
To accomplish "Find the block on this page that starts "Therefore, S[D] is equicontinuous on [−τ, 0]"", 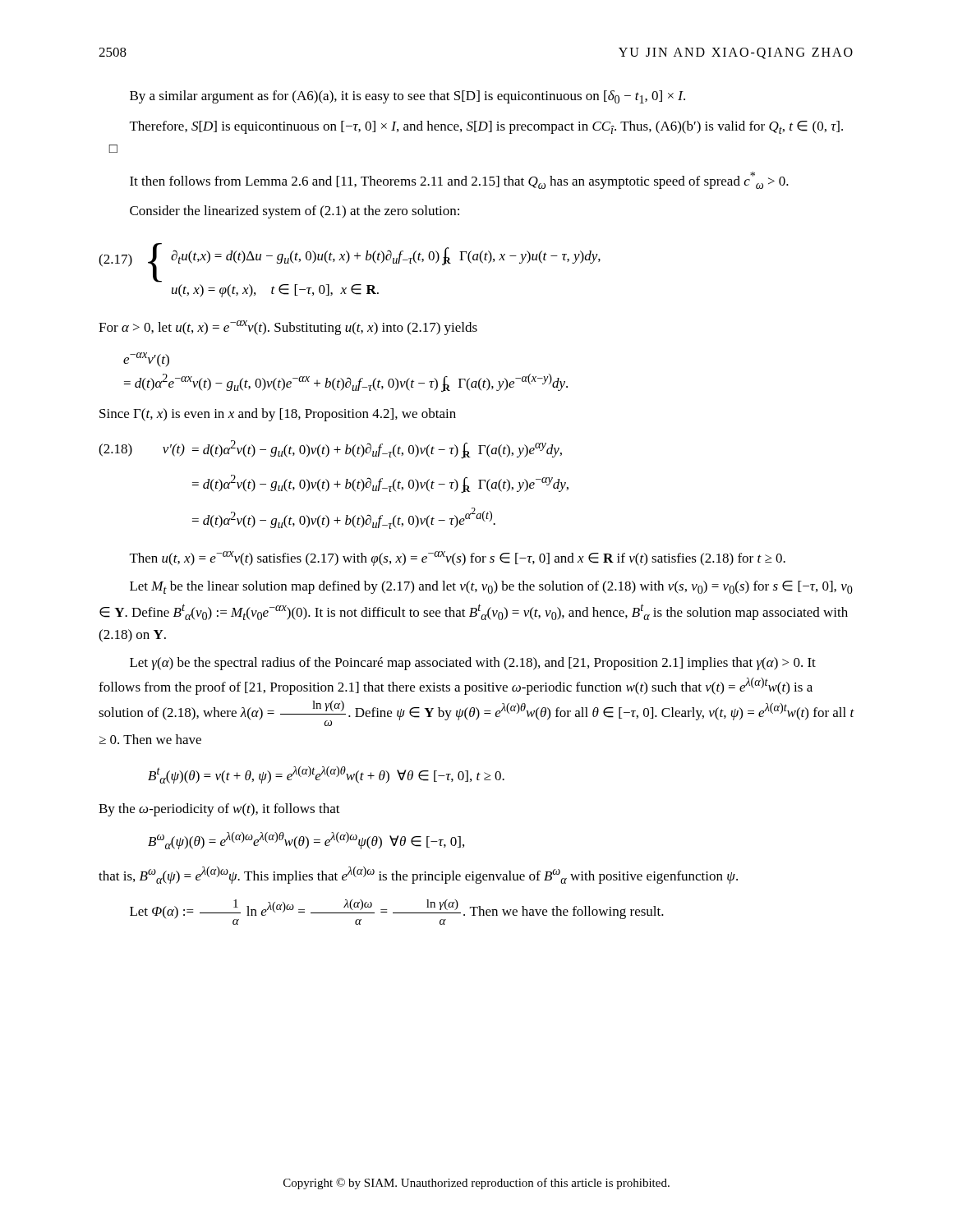I will pos(471,137).
